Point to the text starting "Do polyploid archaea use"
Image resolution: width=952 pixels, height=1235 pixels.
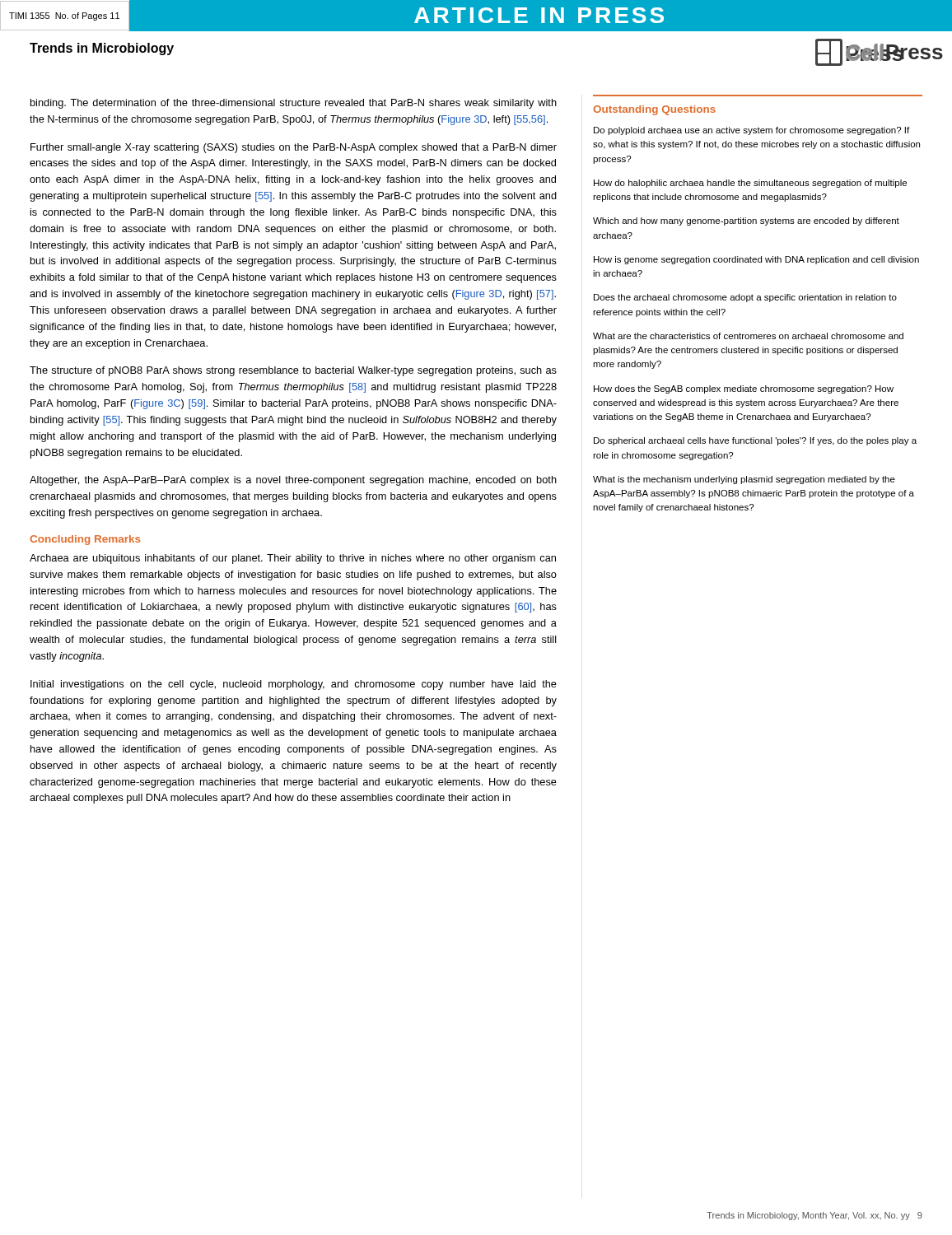click(x=757, y=144)
